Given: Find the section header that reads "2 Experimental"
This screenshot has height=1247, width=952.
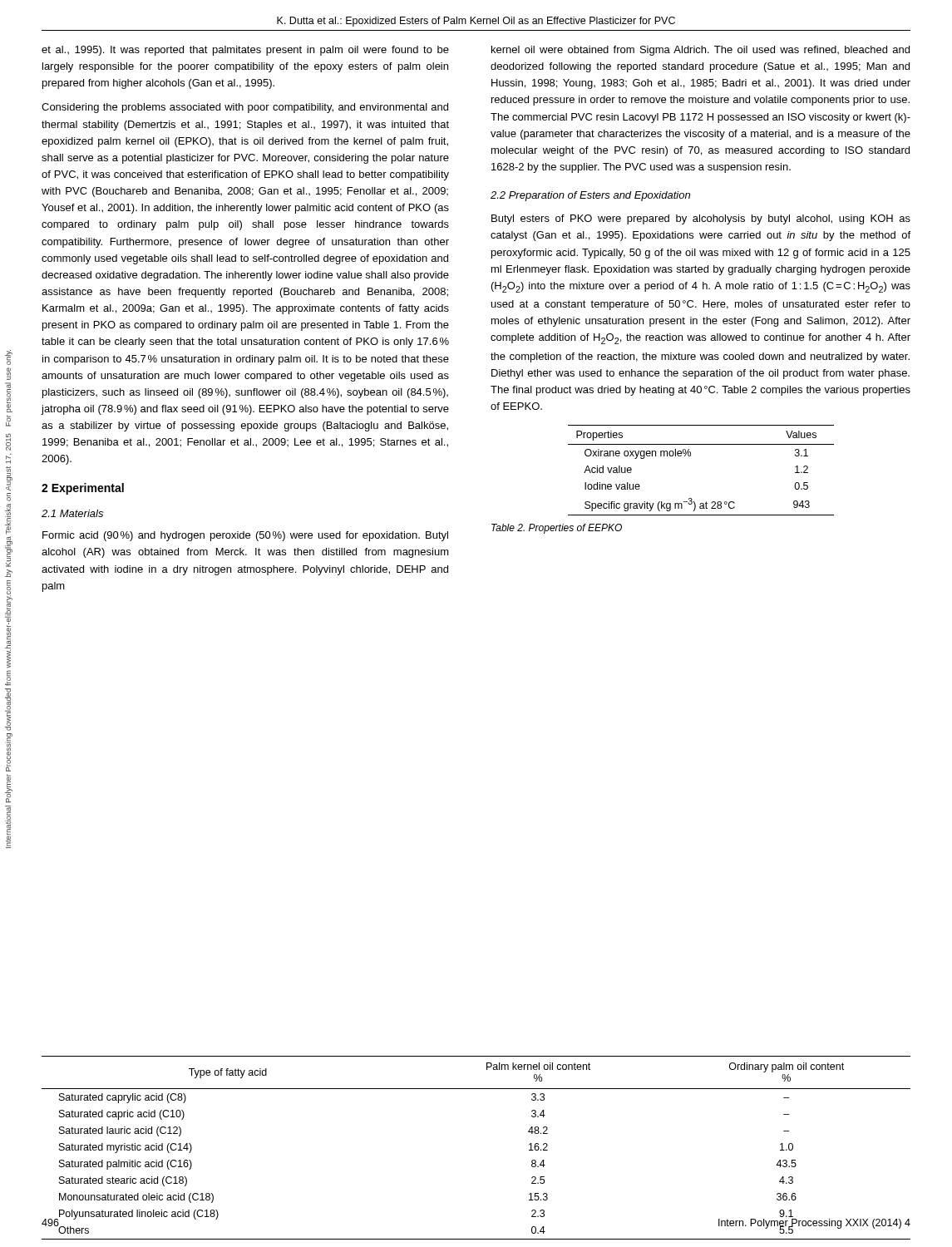Looking at the screenshot, I should pyautogui.click(x=83, y=489).
